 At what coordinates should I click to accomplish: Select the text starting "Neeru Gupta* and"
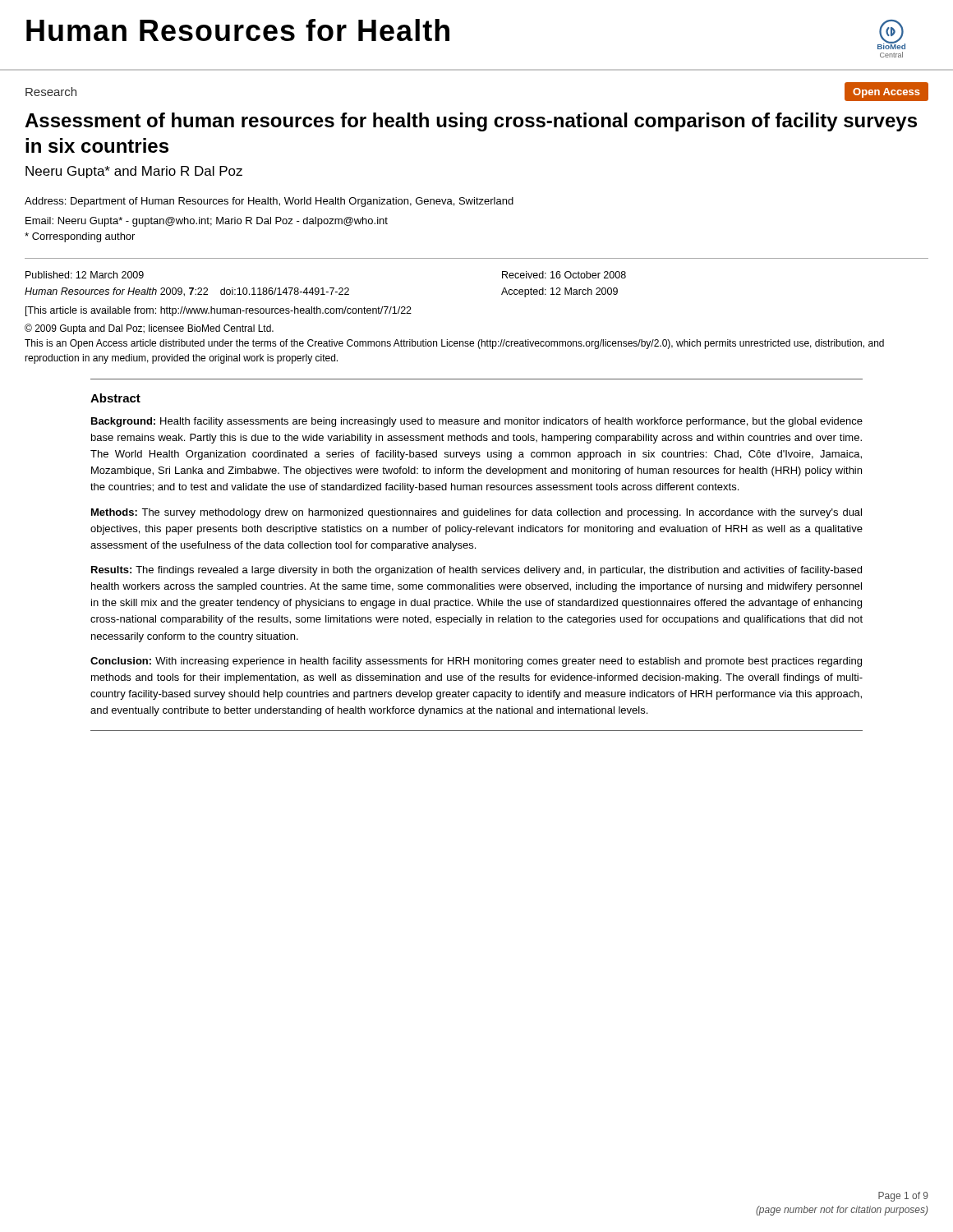134,172
